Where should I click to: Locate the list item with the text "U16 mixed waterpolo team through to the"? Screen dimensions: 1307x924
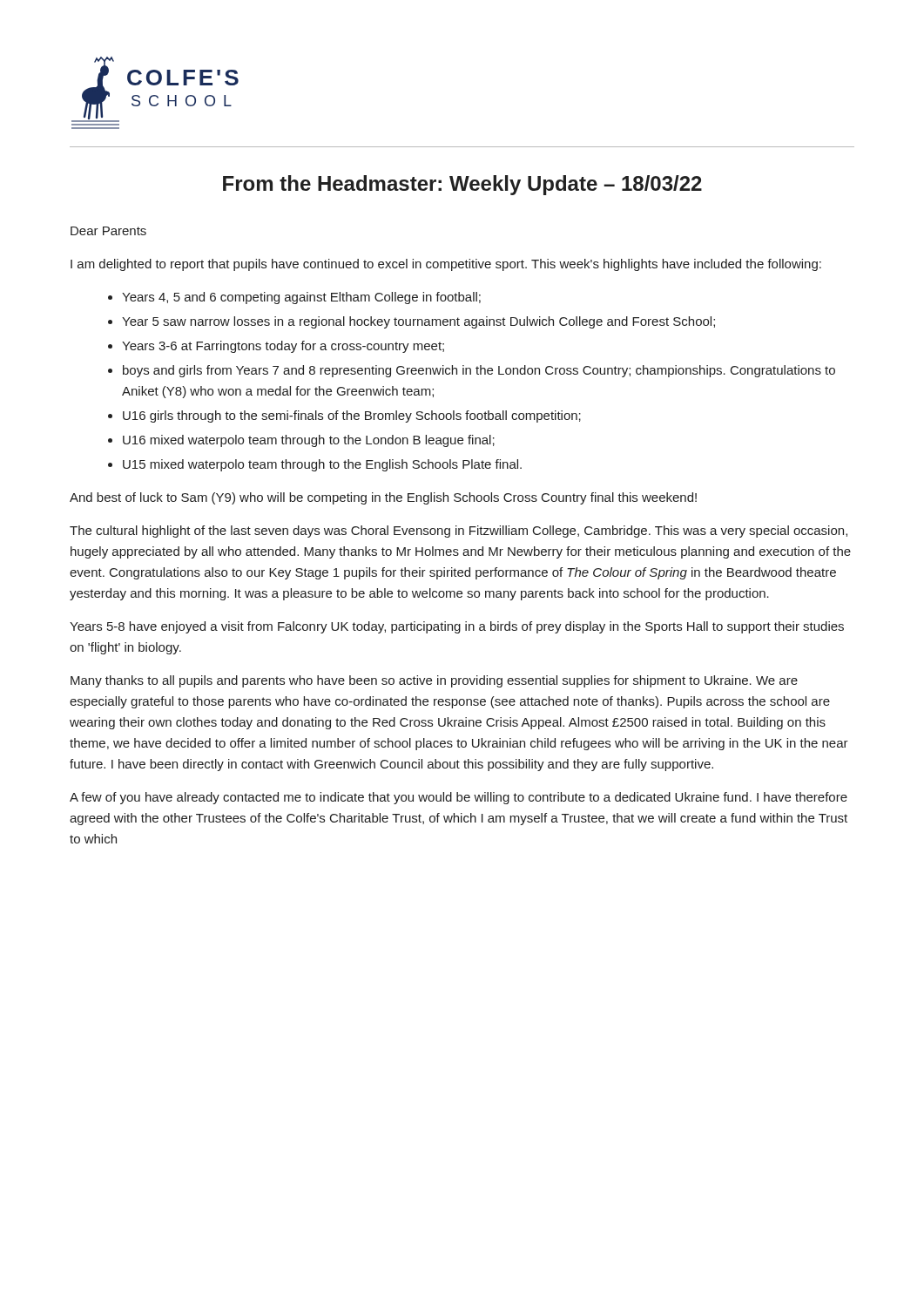(309, 440)
